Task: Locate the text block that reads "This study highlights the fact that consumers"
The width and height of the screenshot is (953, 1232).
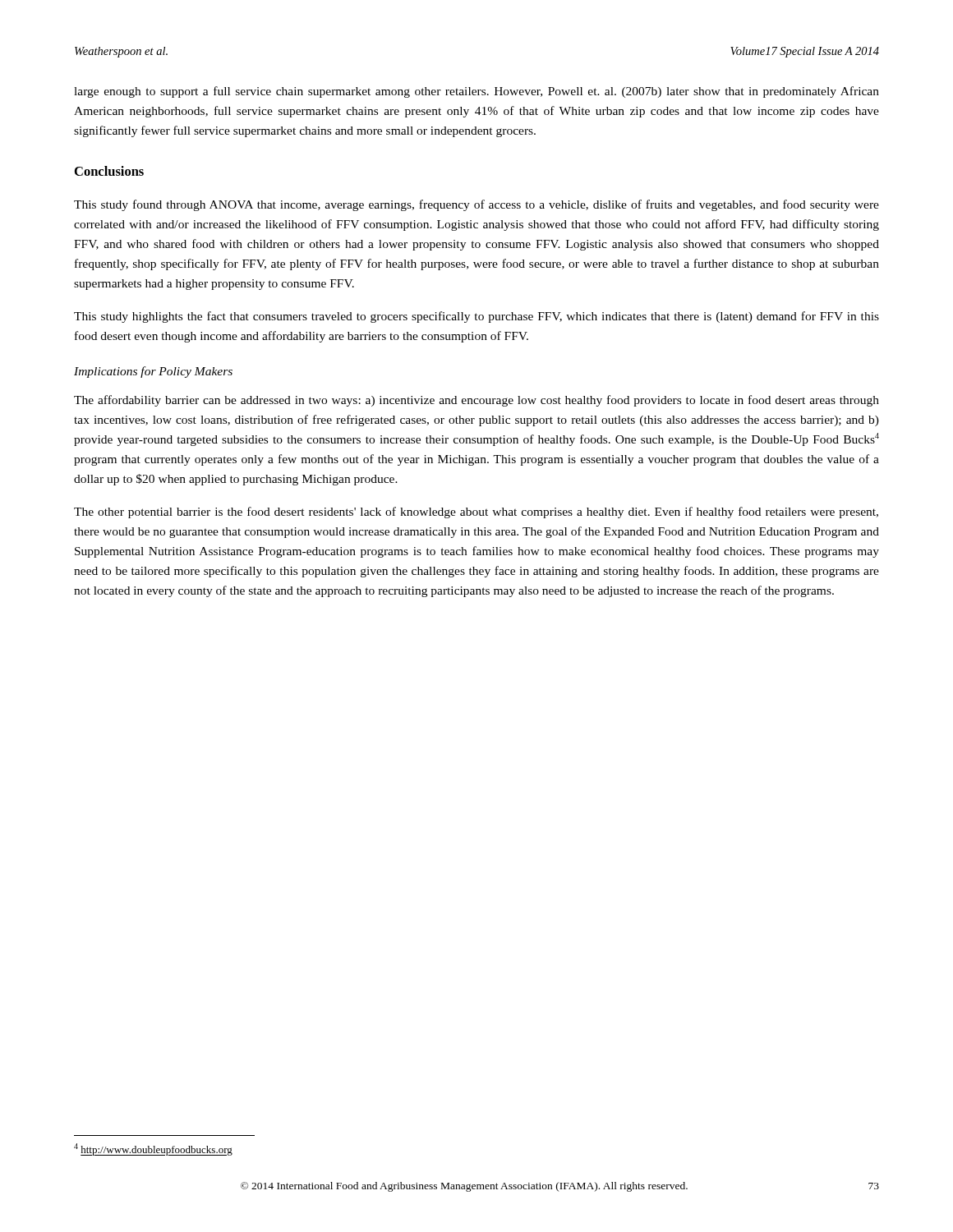Action: [x=476, y=326]
